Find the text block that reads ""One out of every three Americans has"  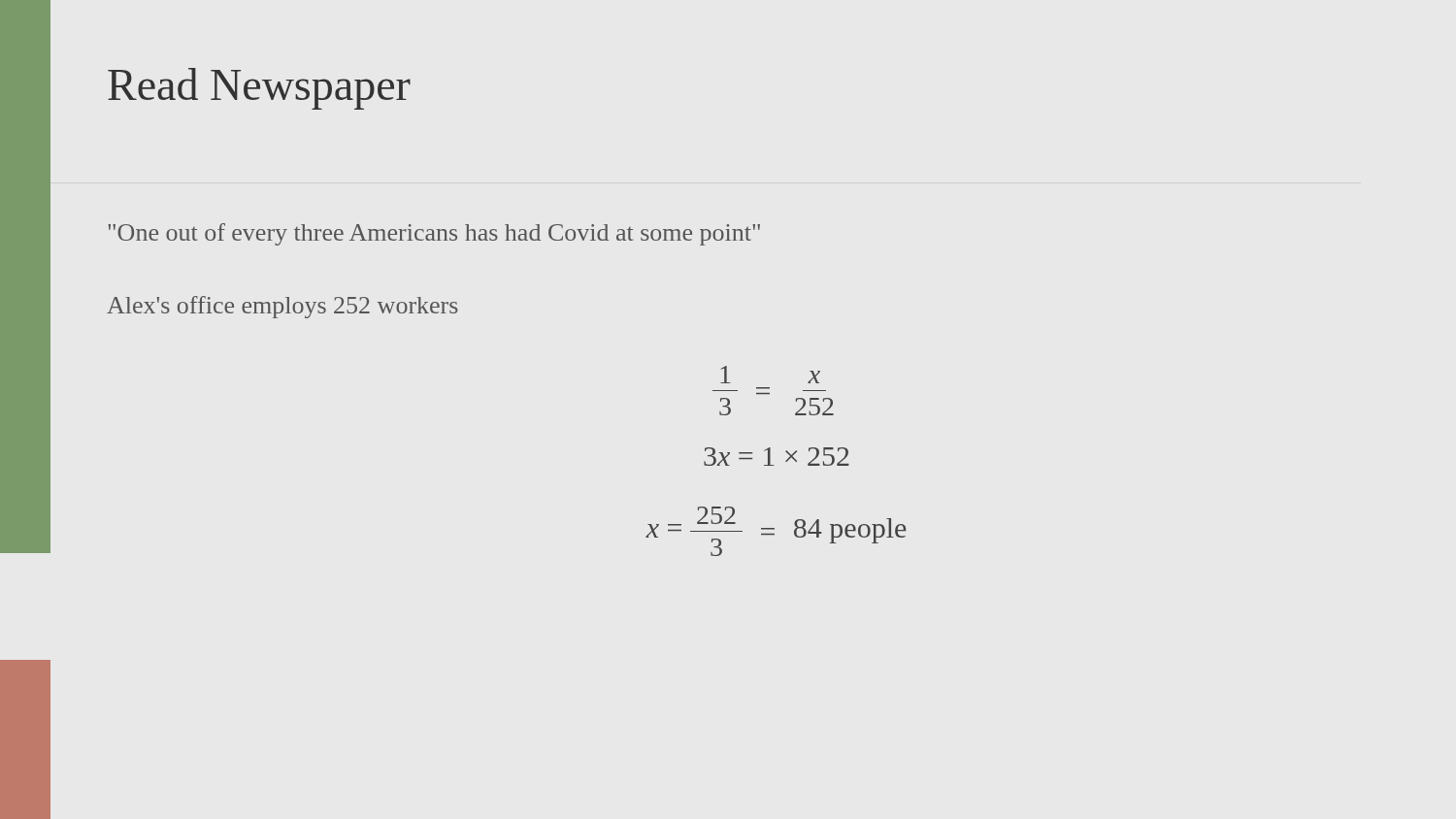point(434,232)
